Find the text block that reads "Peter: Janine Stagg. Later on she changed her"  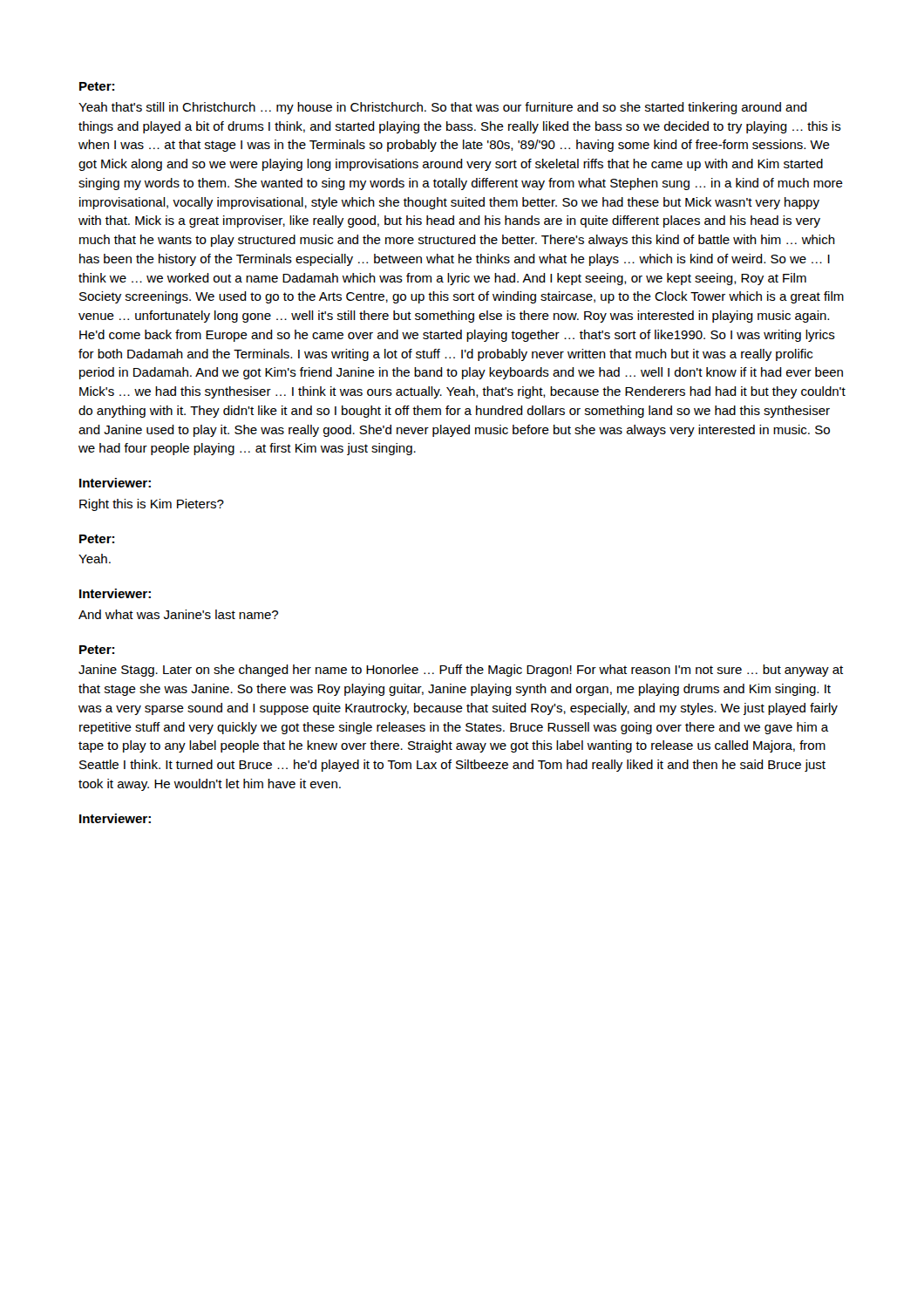tap(462, 716)
